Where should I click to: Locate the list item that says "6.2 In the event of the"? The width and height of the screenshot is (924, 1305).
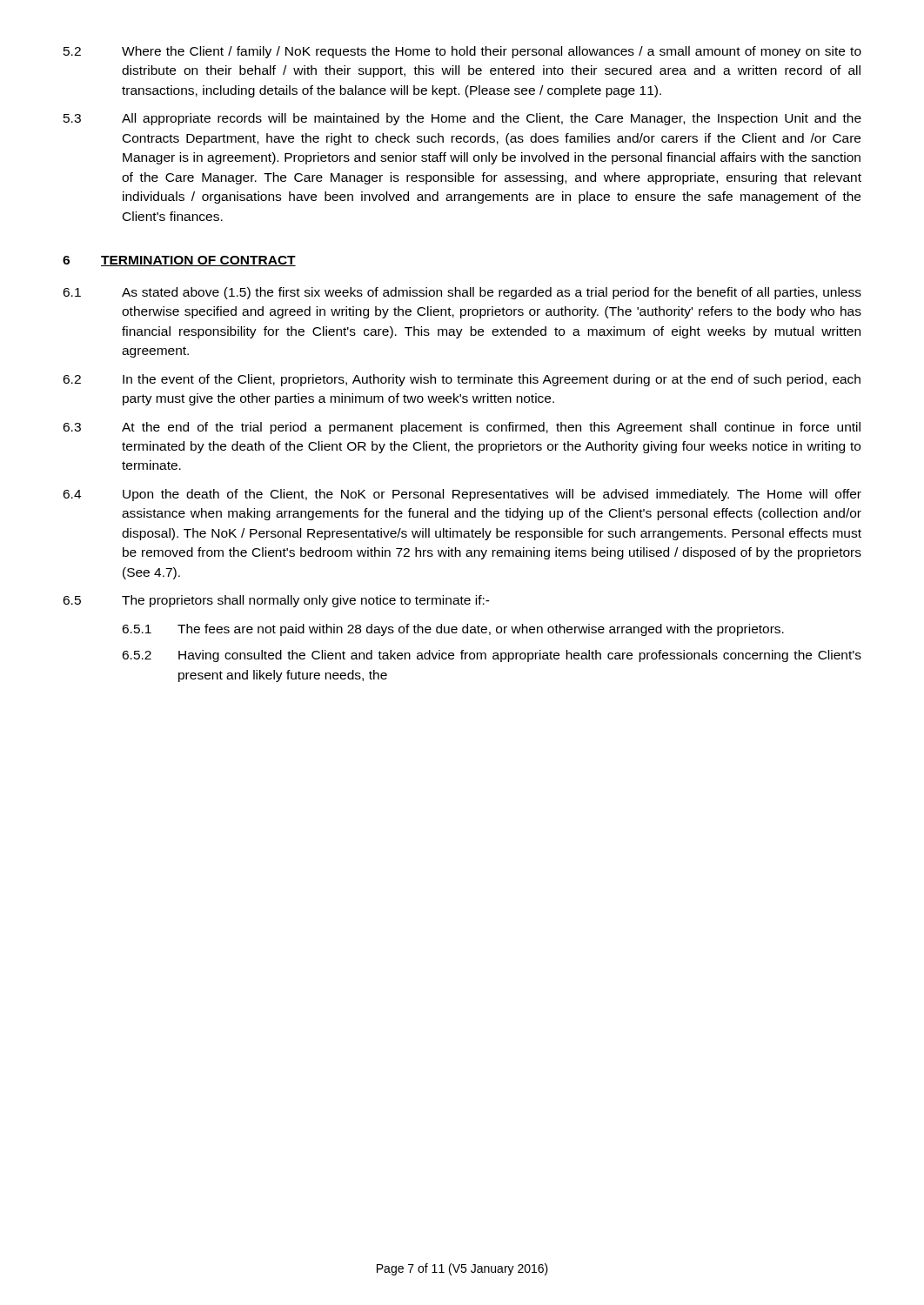[462, 389]
